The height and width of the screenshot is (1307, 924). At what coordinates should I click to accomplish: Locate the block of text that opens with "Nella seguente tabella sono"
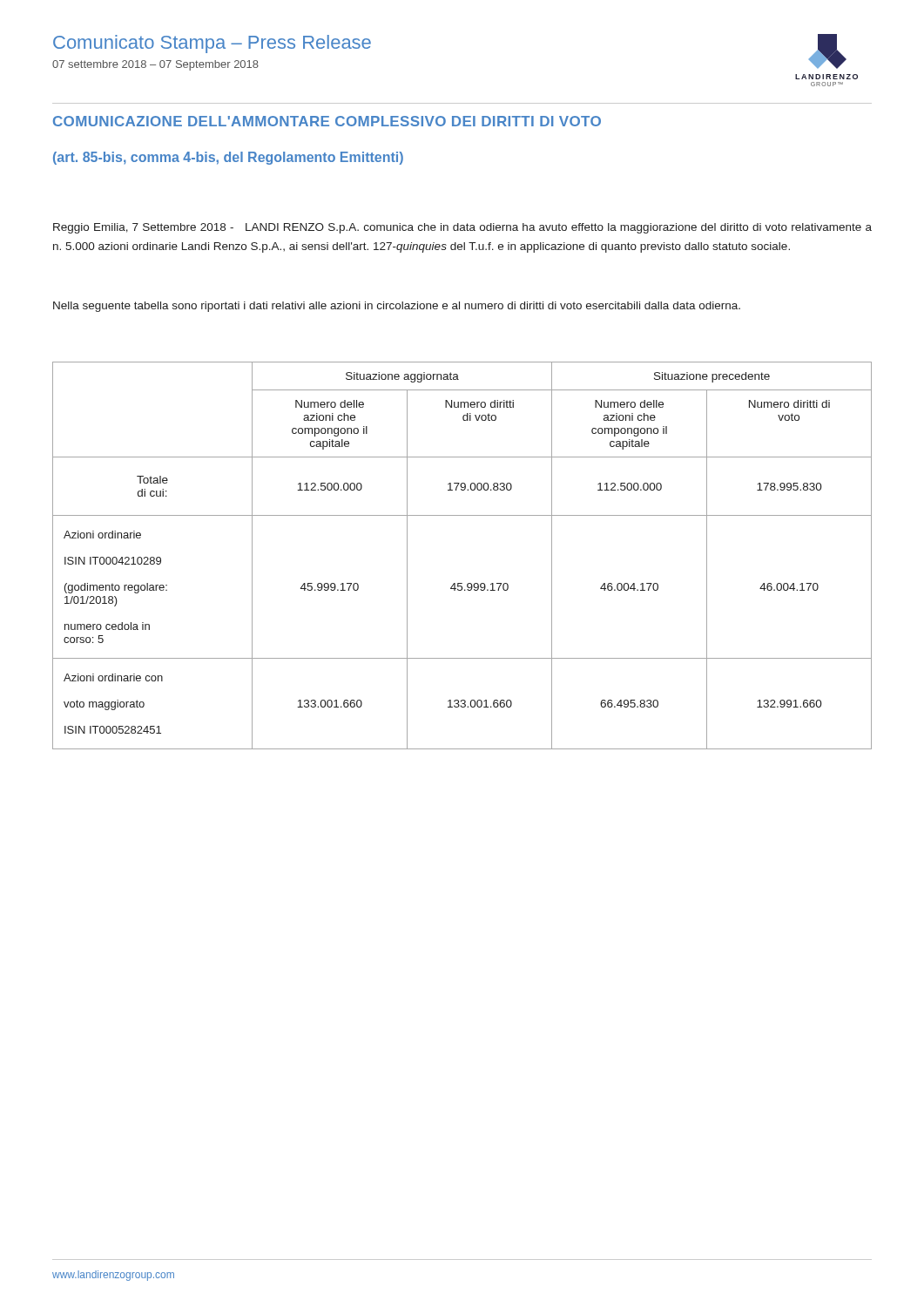coord(397,305)
